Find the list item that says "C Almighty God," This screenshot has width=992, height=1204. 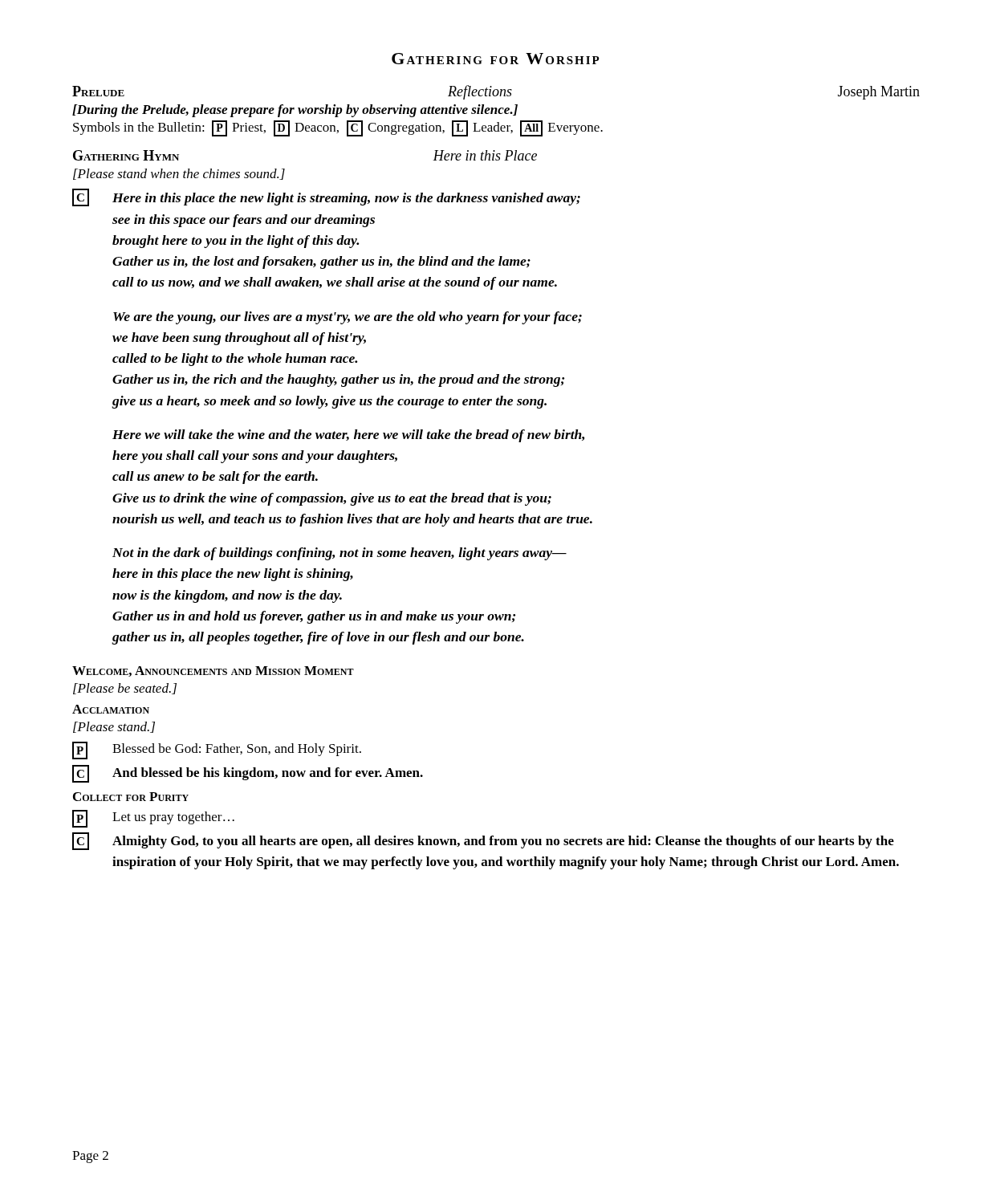click(496, 852)
